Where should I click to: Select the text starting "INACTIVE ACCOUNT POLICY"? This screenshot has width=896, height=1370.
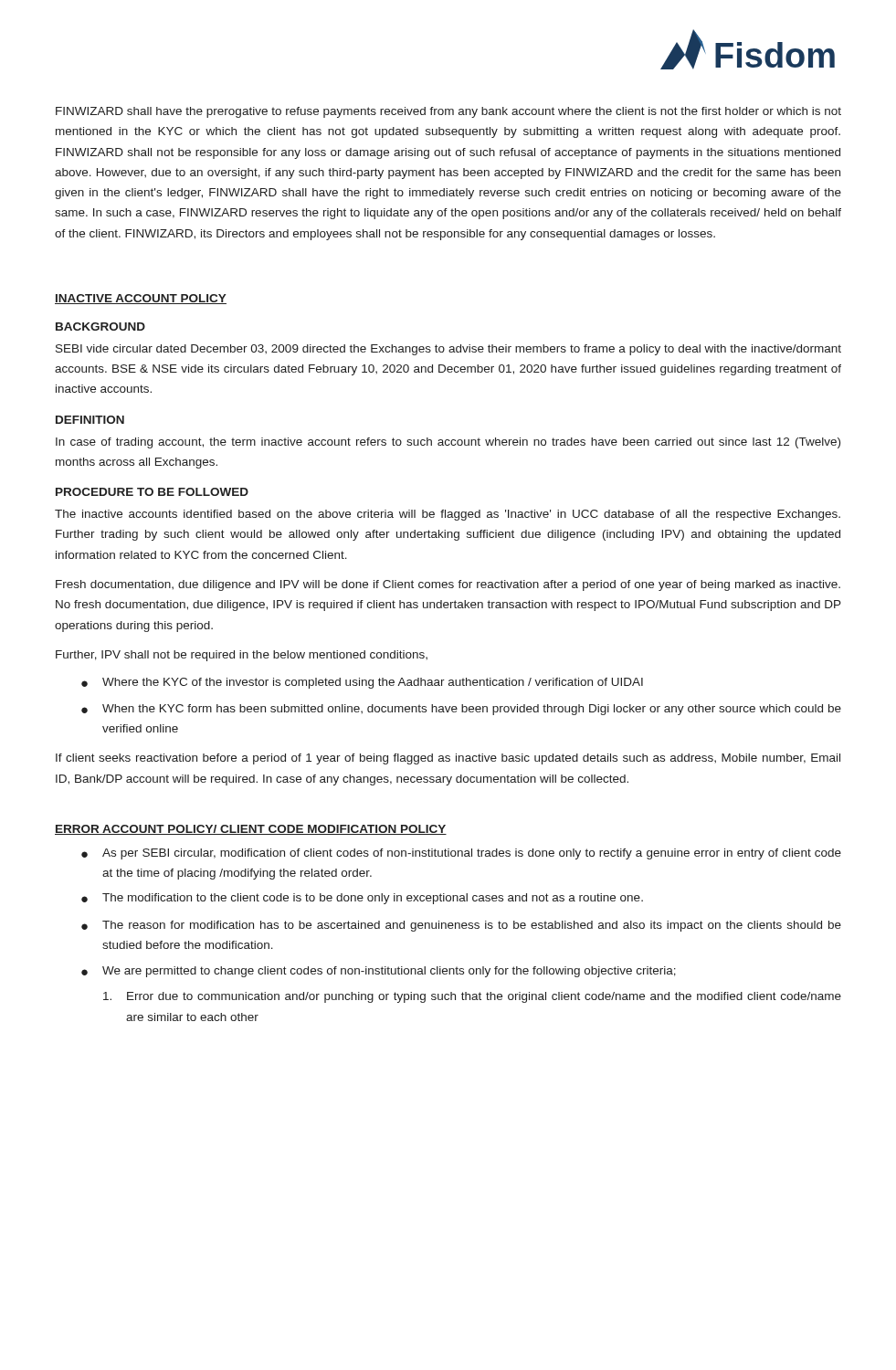[x=141, y=298]
